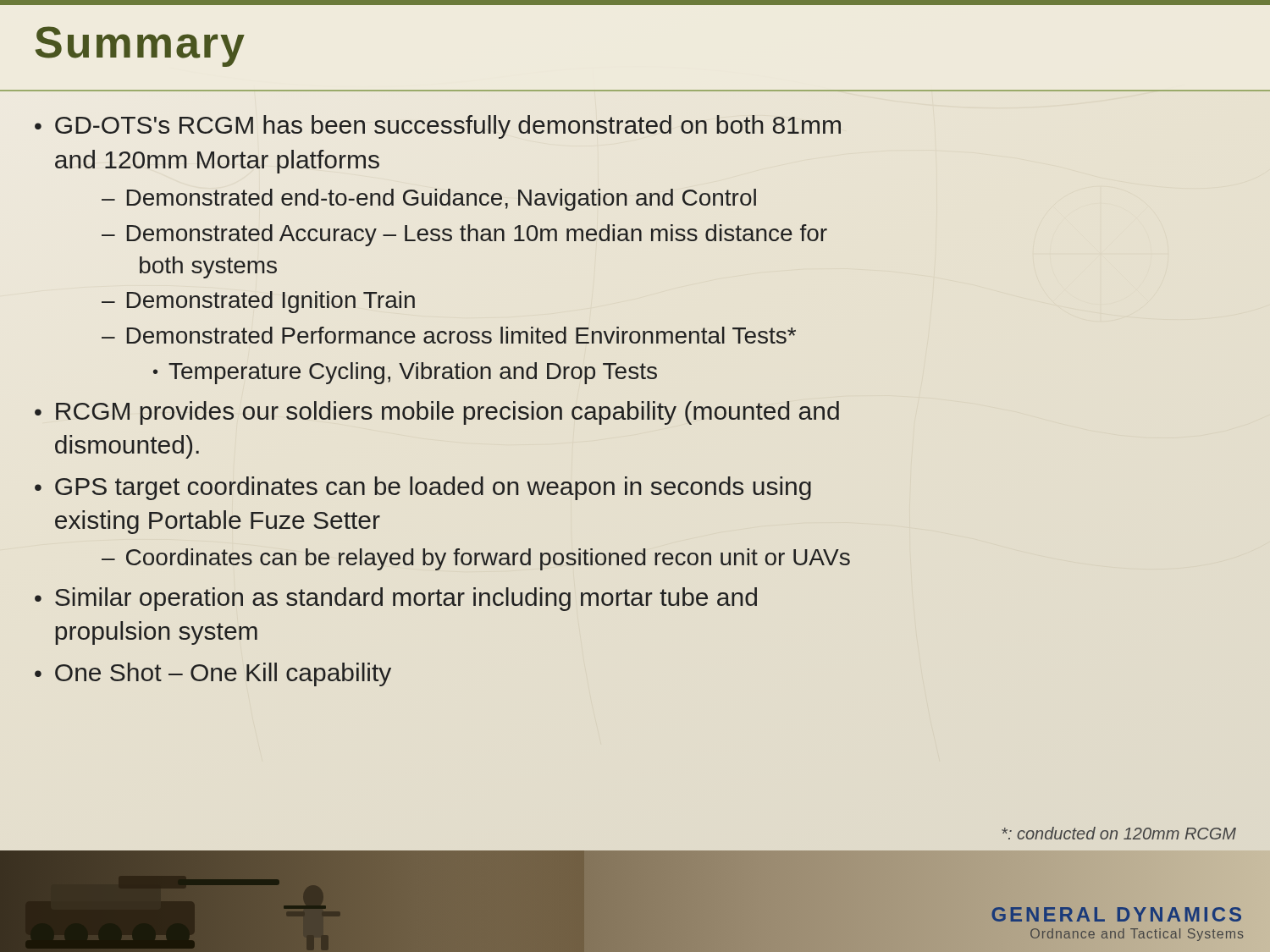The height and width of the screenshot is (952, 1270).
Task: Click the passage that begins "• GD-OTS's RCGM has been successfully demonstrated on"
Action: (x=635, y=143)
